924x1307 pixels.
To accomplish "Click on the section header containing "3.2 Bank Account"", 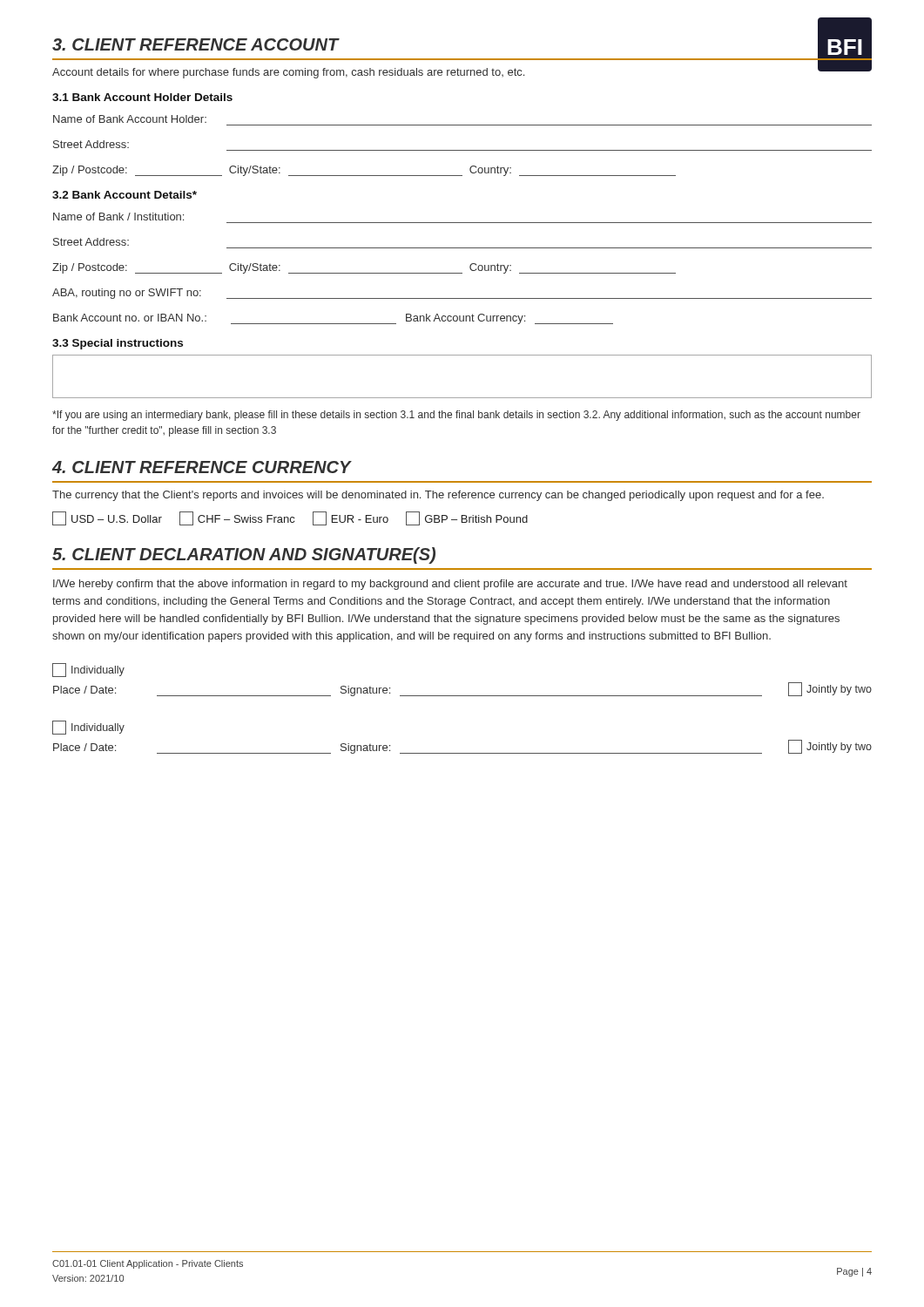I will 125,195.
